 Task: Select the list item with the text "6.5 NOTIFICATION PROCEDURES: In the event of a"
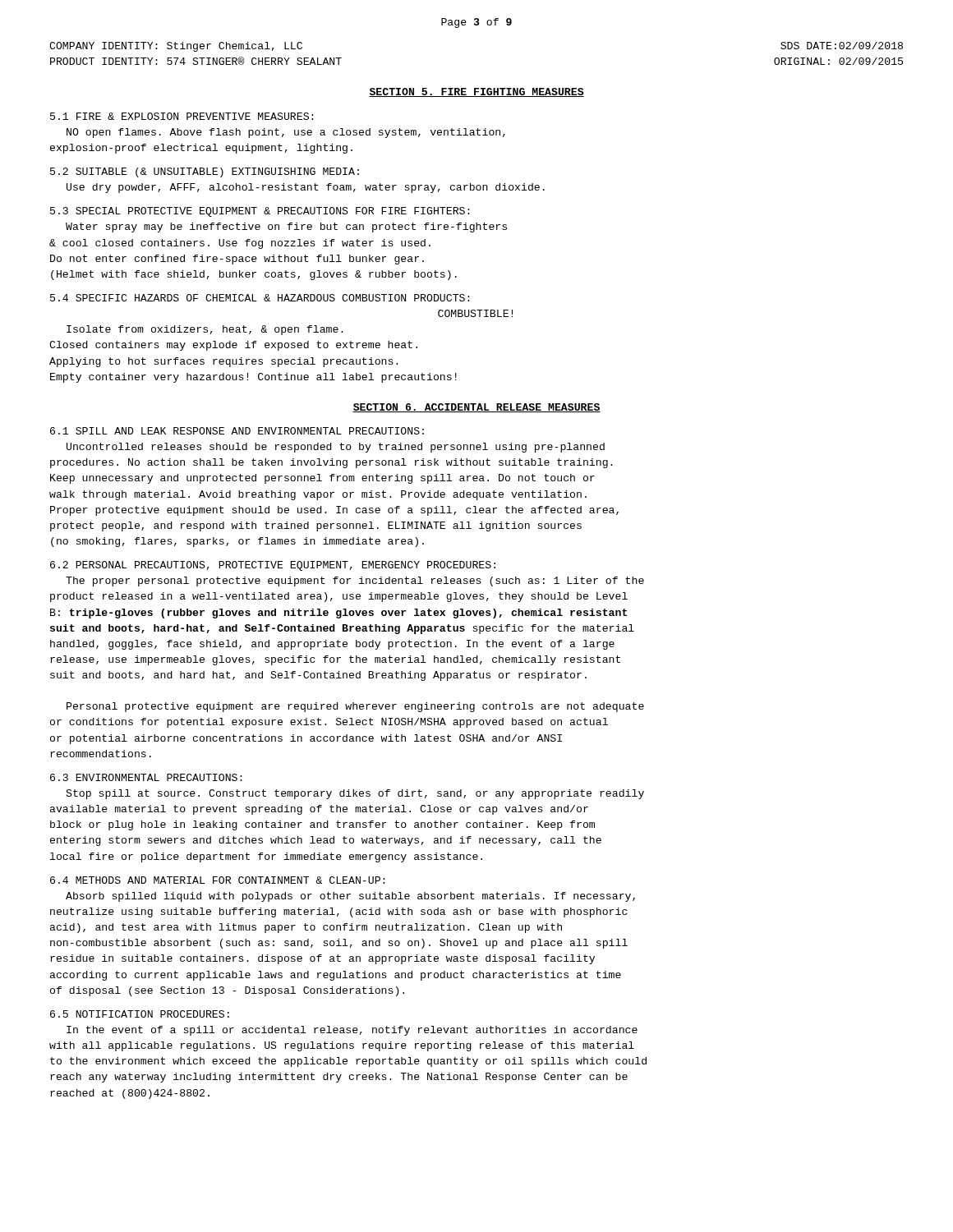point(348,1054)
